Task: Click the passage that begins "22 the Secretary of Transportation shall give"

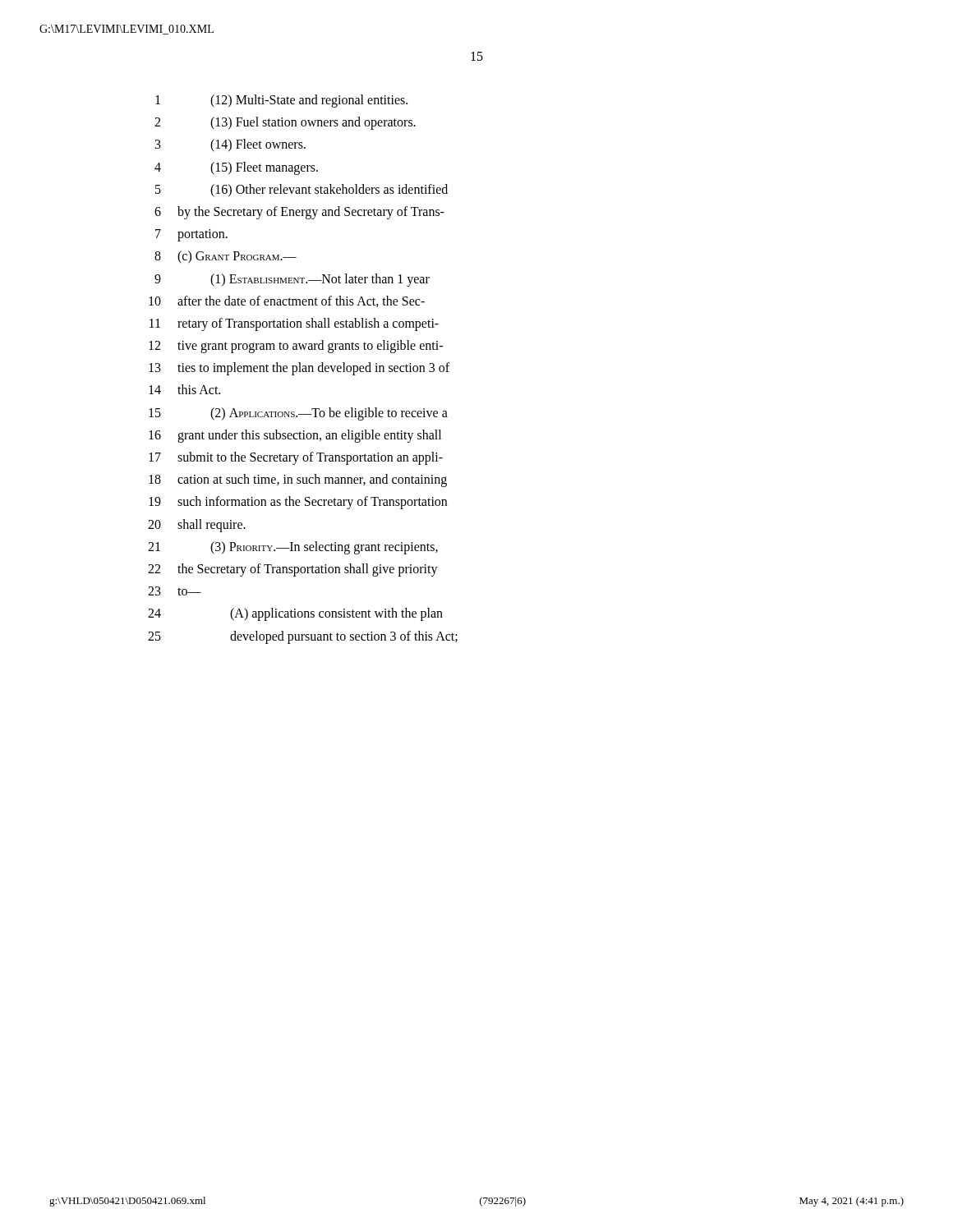Action: [293, 570]
